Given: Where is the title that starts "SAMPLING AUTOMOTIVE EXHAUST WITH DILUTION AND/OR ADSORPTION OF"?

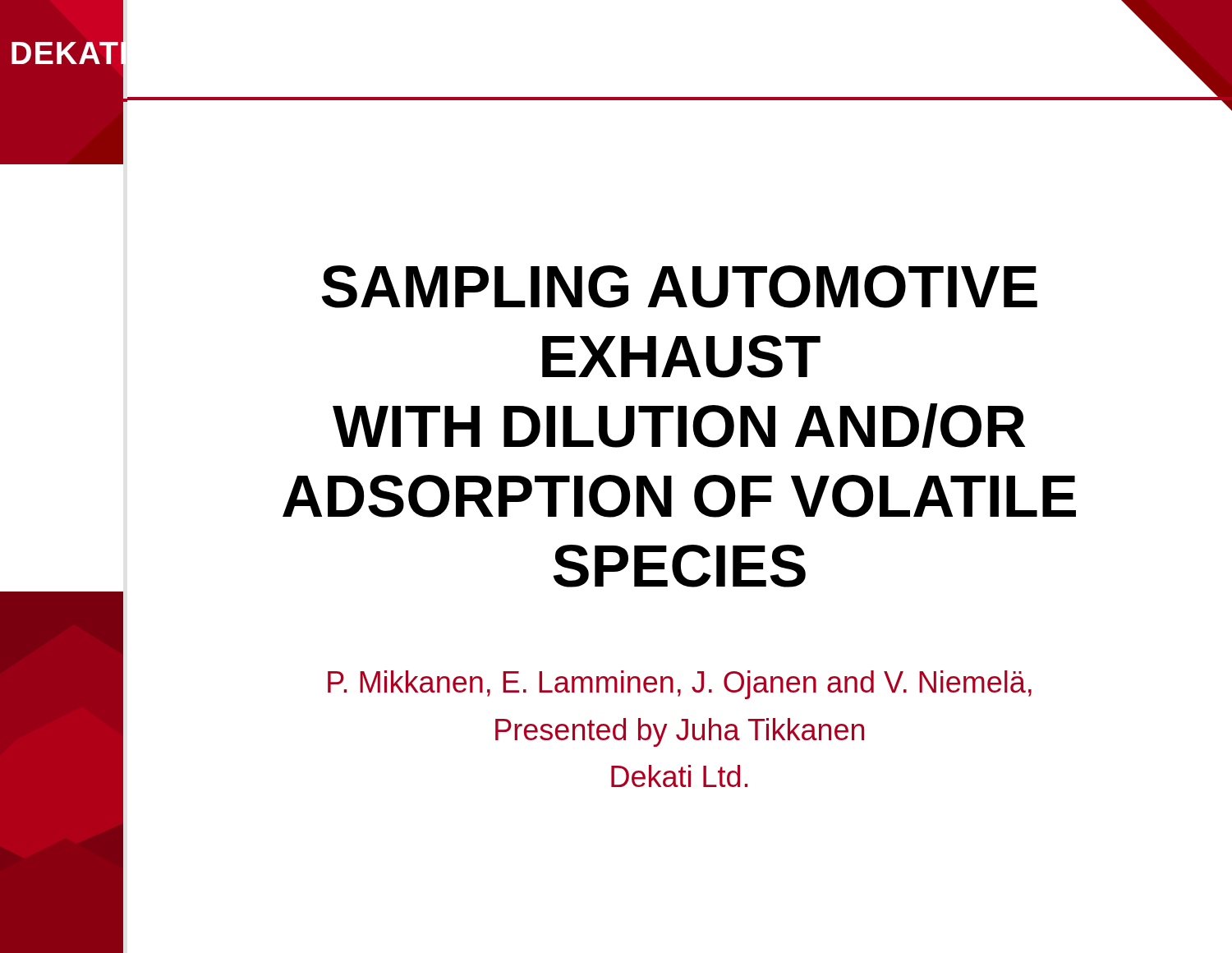Looking at the screenshot, I should point(680,427).
